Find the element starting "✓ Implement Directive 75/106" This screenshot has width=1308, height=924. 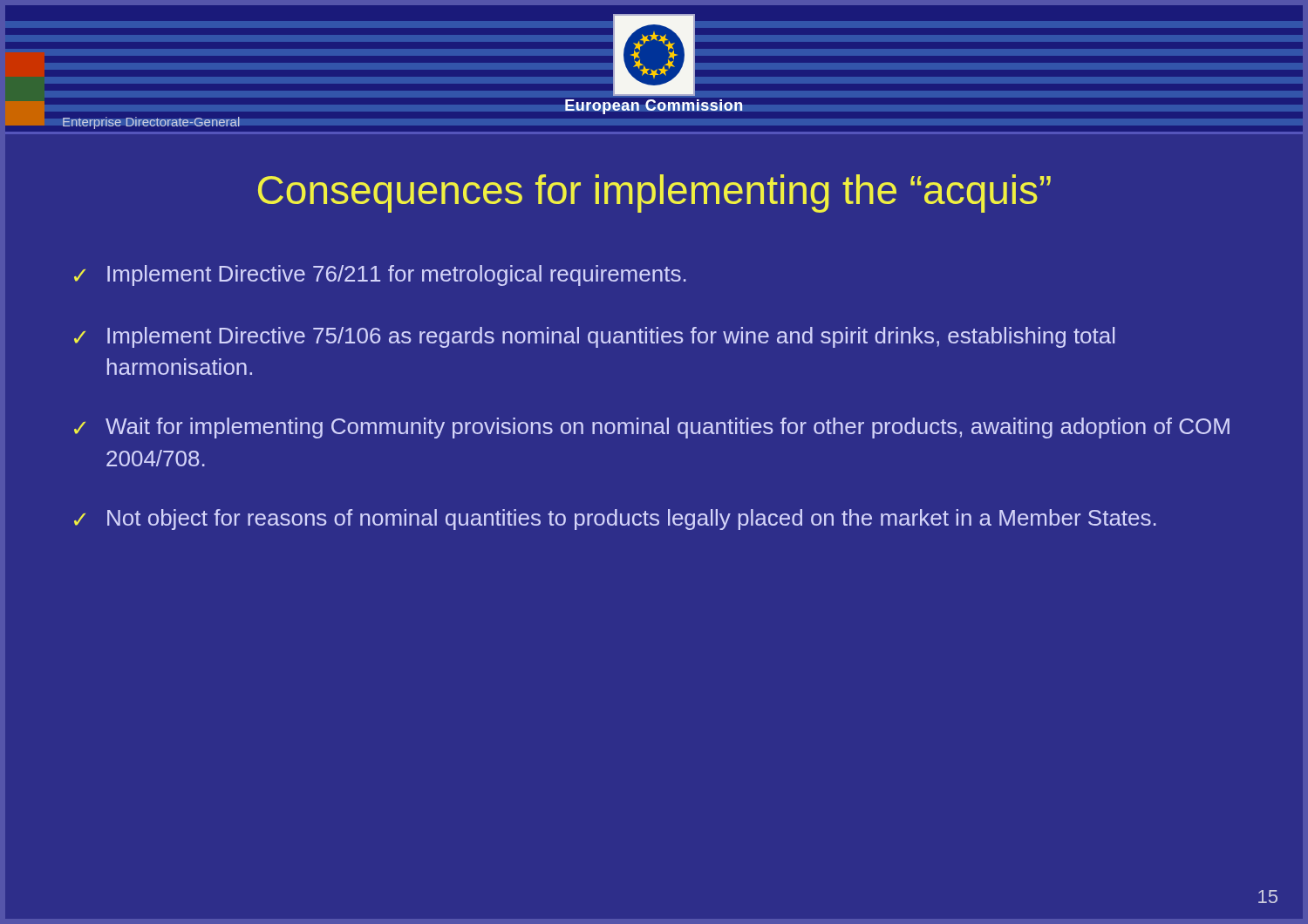tap(654, 351)
